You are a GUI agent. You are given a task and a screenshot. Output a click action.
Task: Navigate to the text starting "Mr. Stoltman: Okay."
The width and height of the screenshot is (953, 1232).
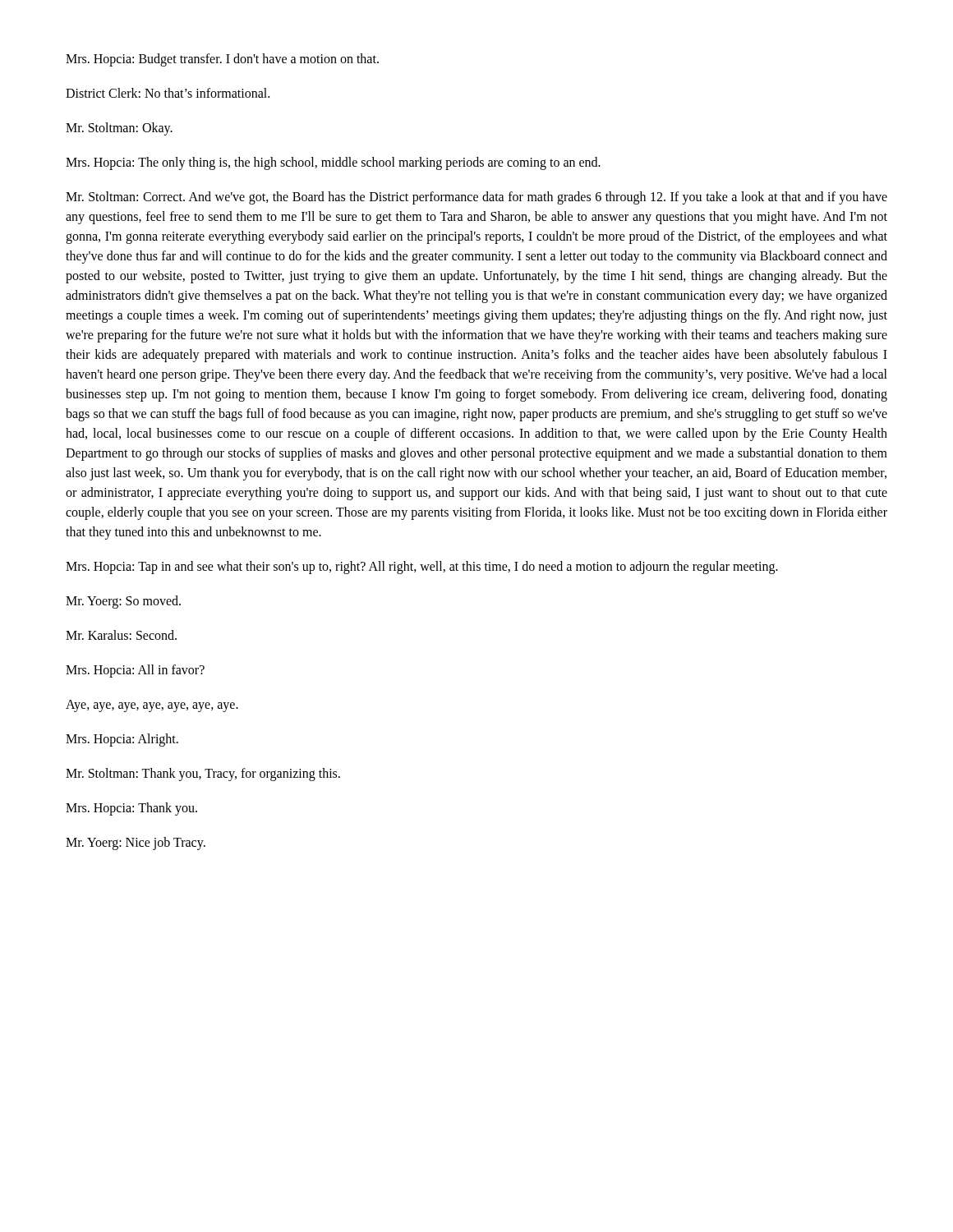tap(119, 128)
